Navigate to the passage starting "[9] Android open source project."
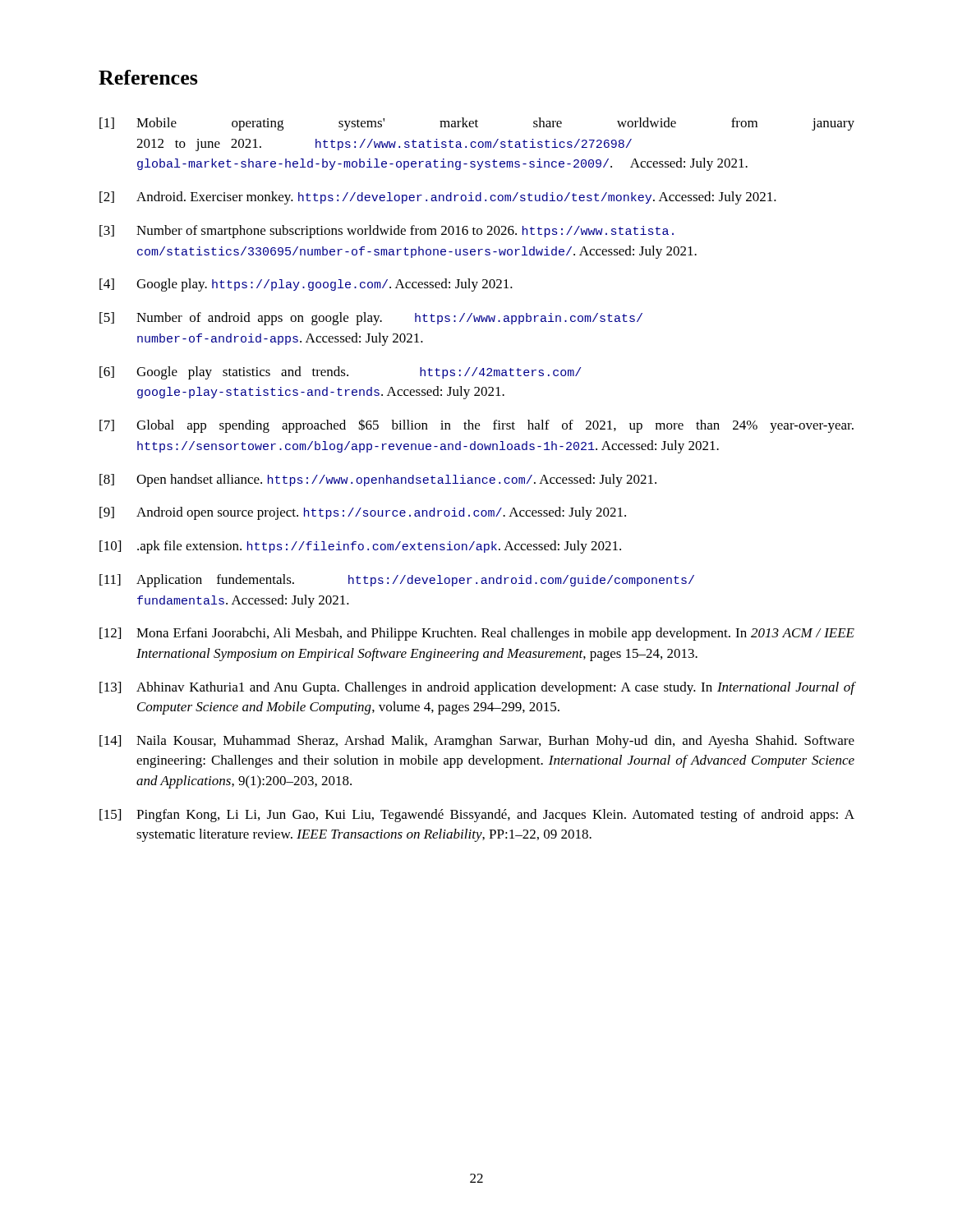This screenshot has height=1232, width=953. point(476,513)
